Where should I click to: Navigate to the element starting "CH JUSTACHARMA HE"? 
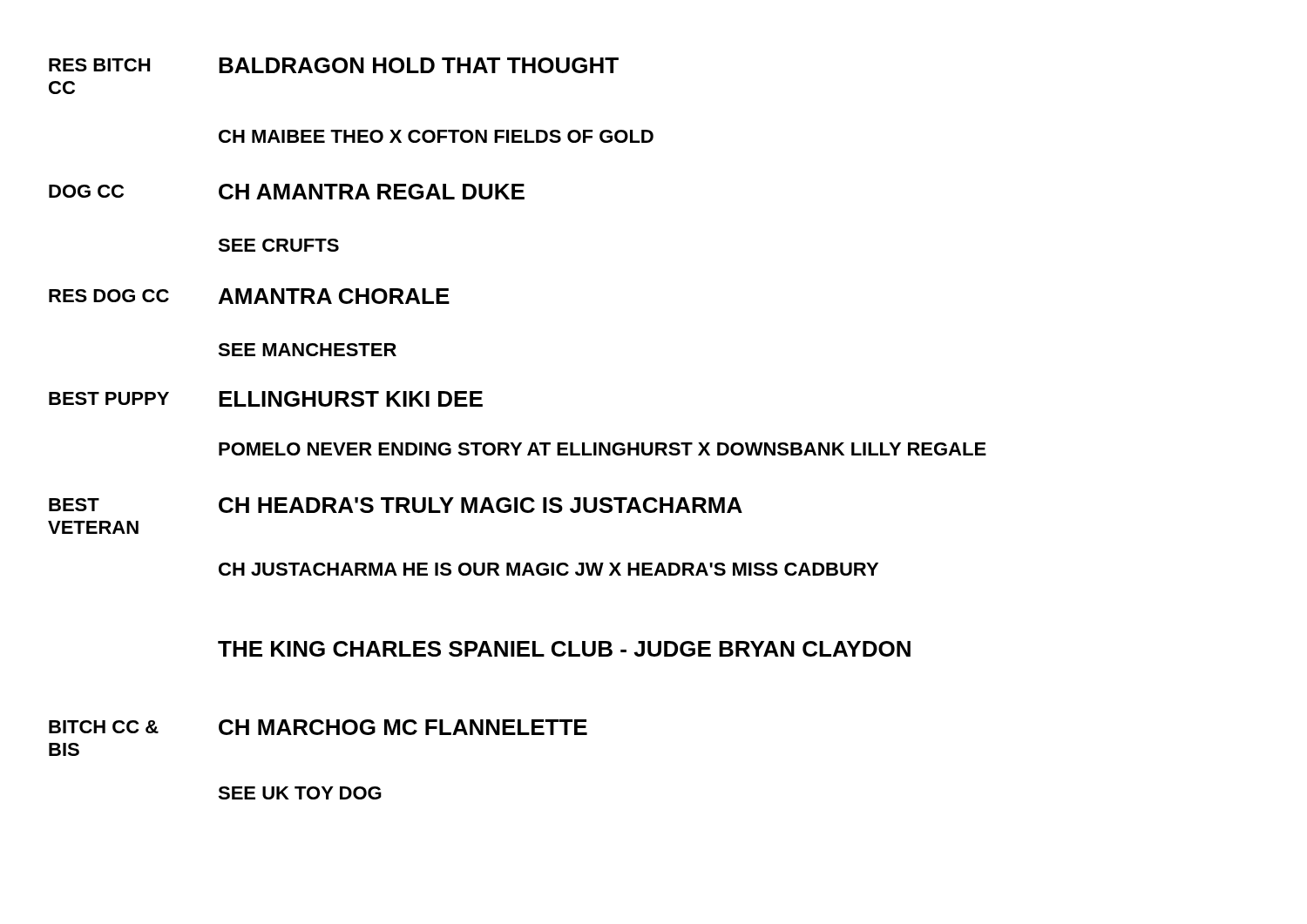[548, 569]
